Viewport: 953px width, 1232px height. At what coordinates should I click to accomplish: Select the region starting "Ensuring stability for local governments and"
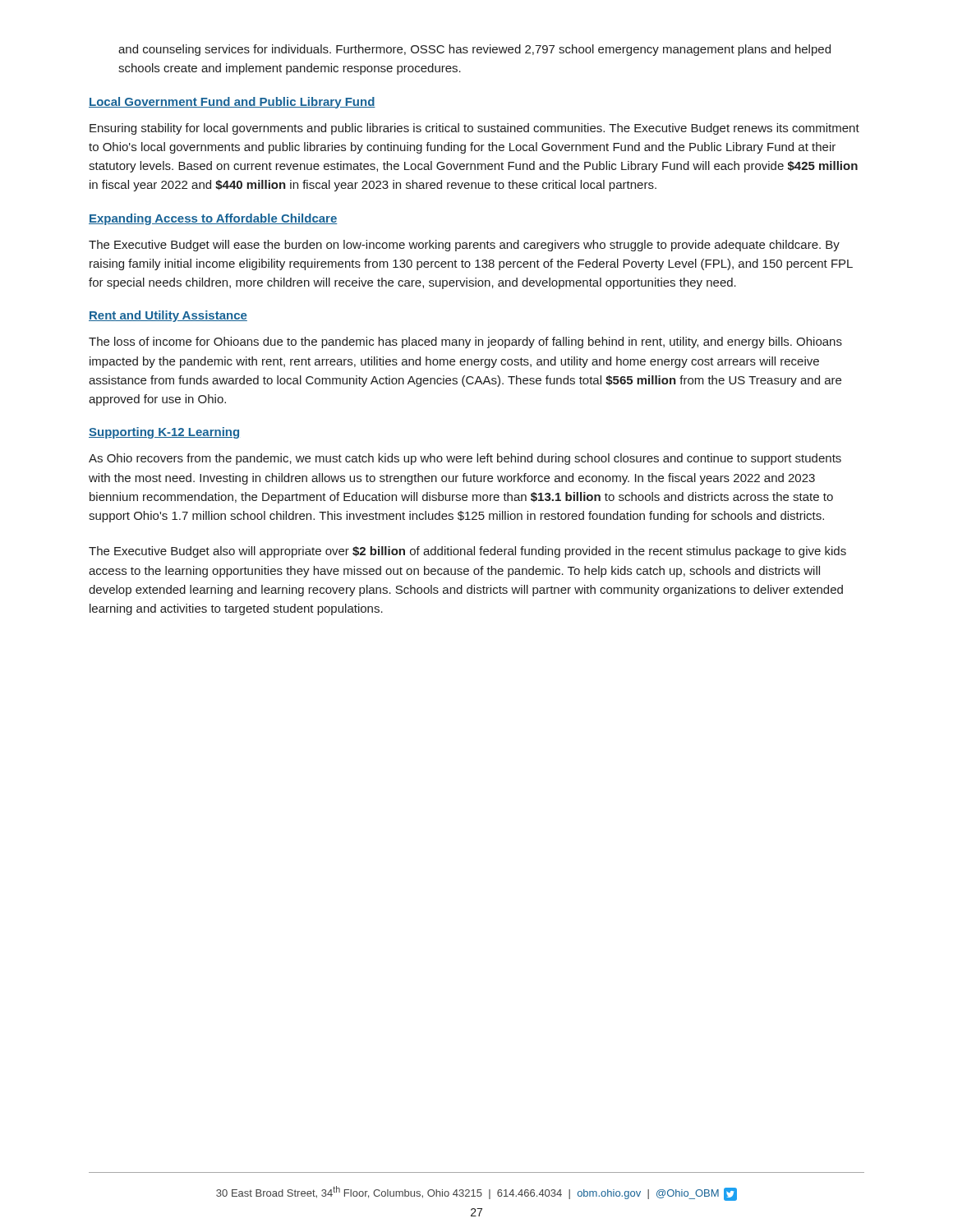(474, 156)
